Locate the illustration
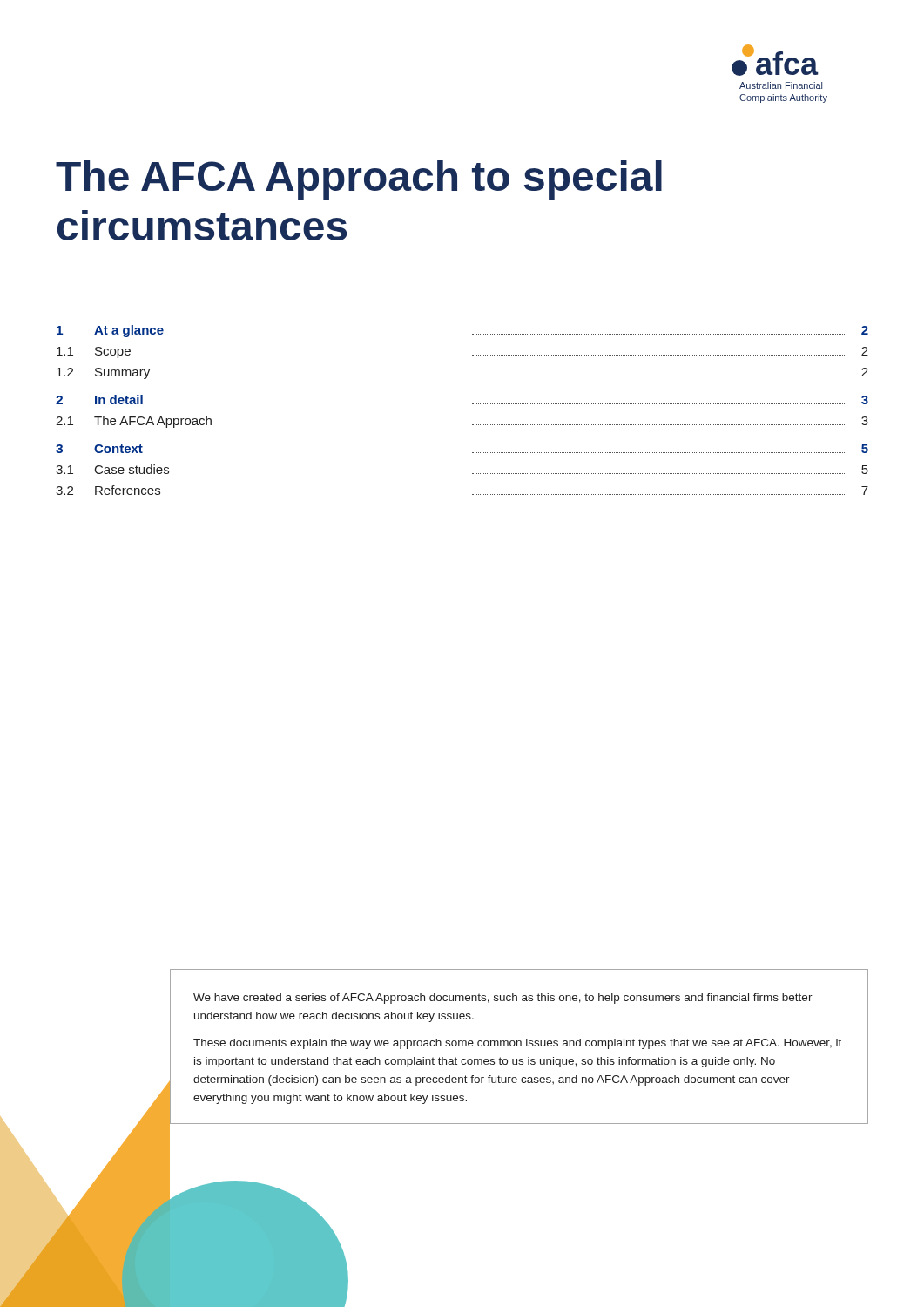Image resolution: width=924 pixels, height=1307 pixels. pos(462,1159)
